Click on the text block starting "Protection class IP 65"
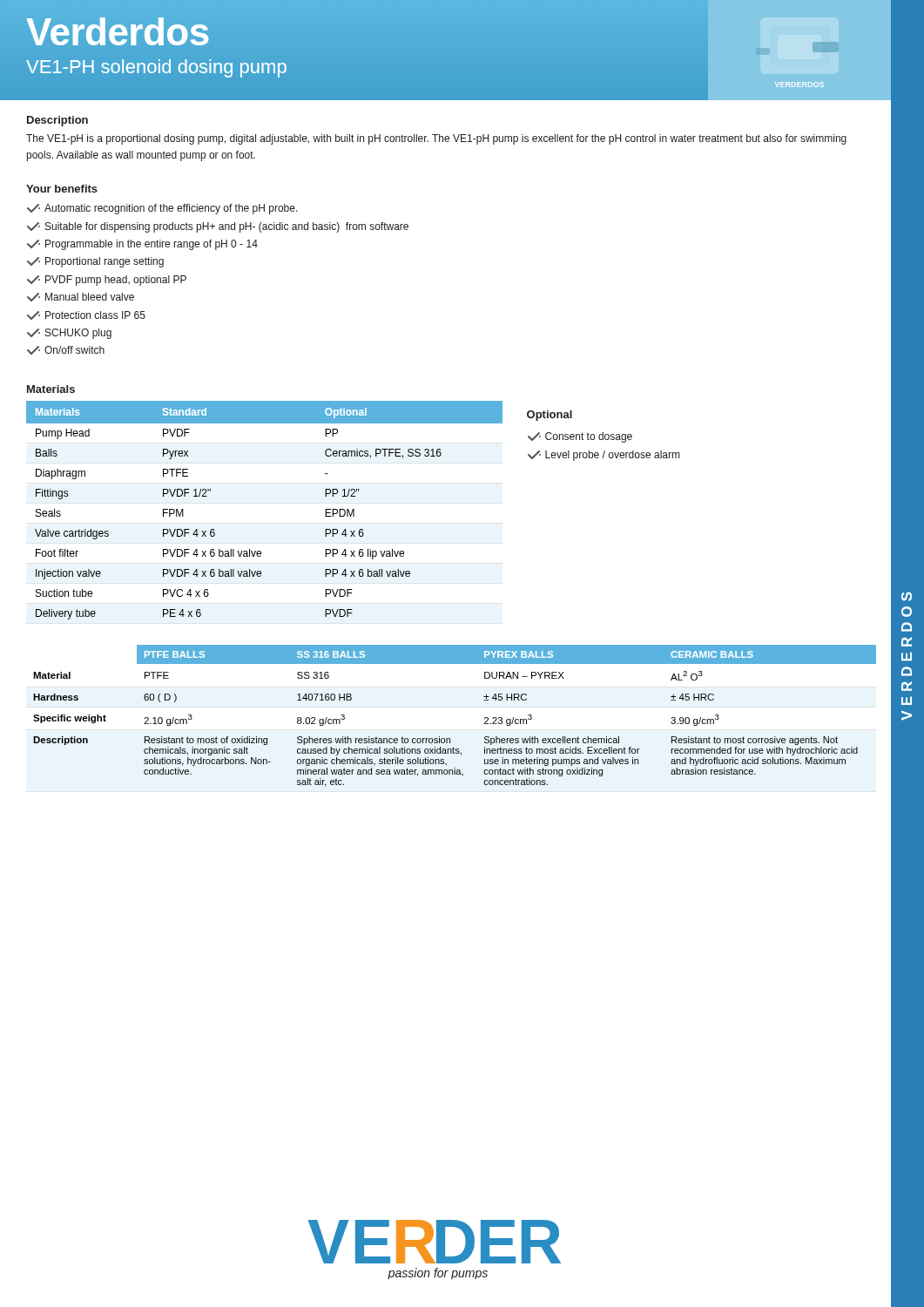 click(x=86, y=315)
